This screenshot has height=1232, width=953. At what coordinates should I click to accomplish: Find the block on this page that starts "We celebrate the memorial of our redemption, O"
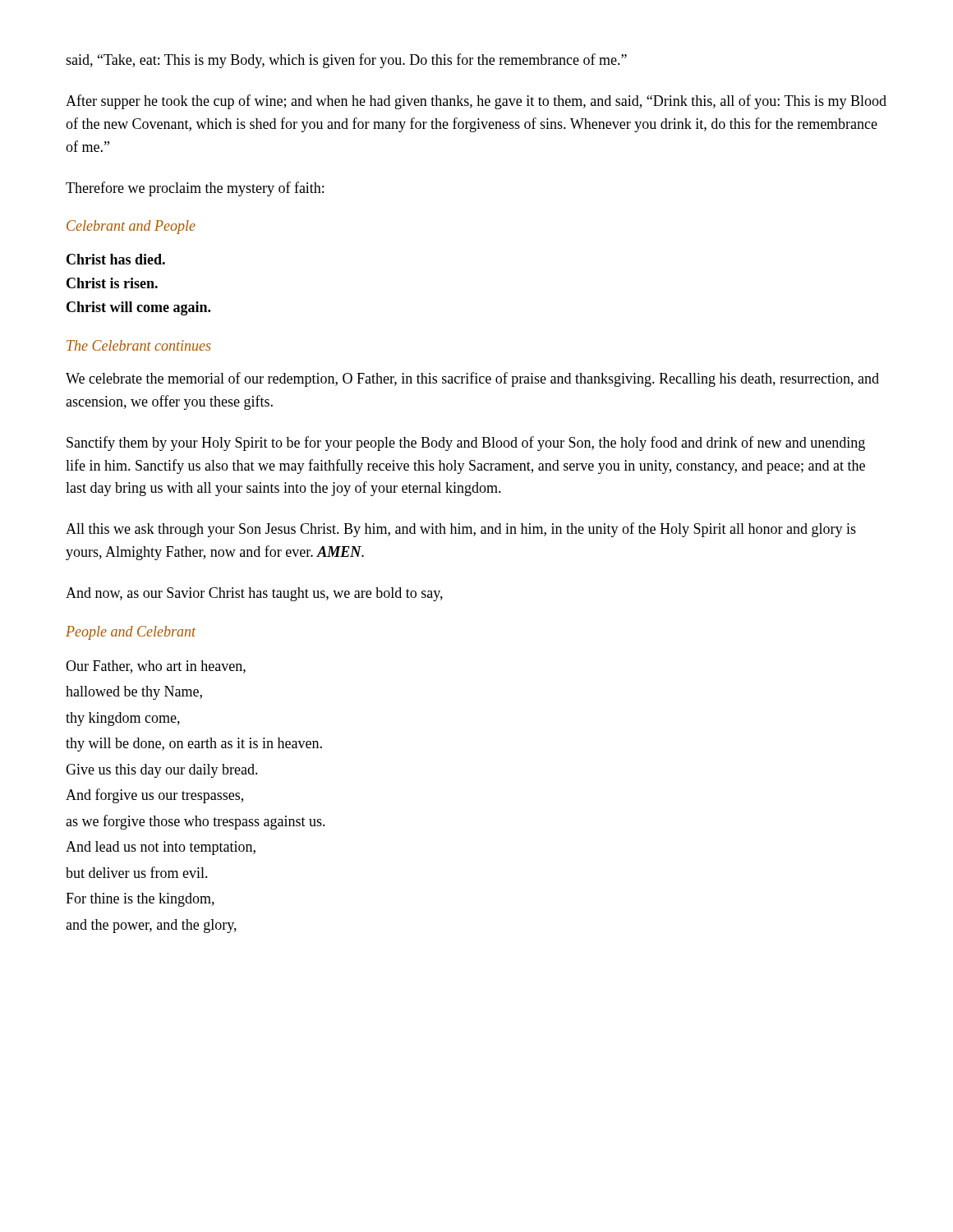tap(472, 390)
